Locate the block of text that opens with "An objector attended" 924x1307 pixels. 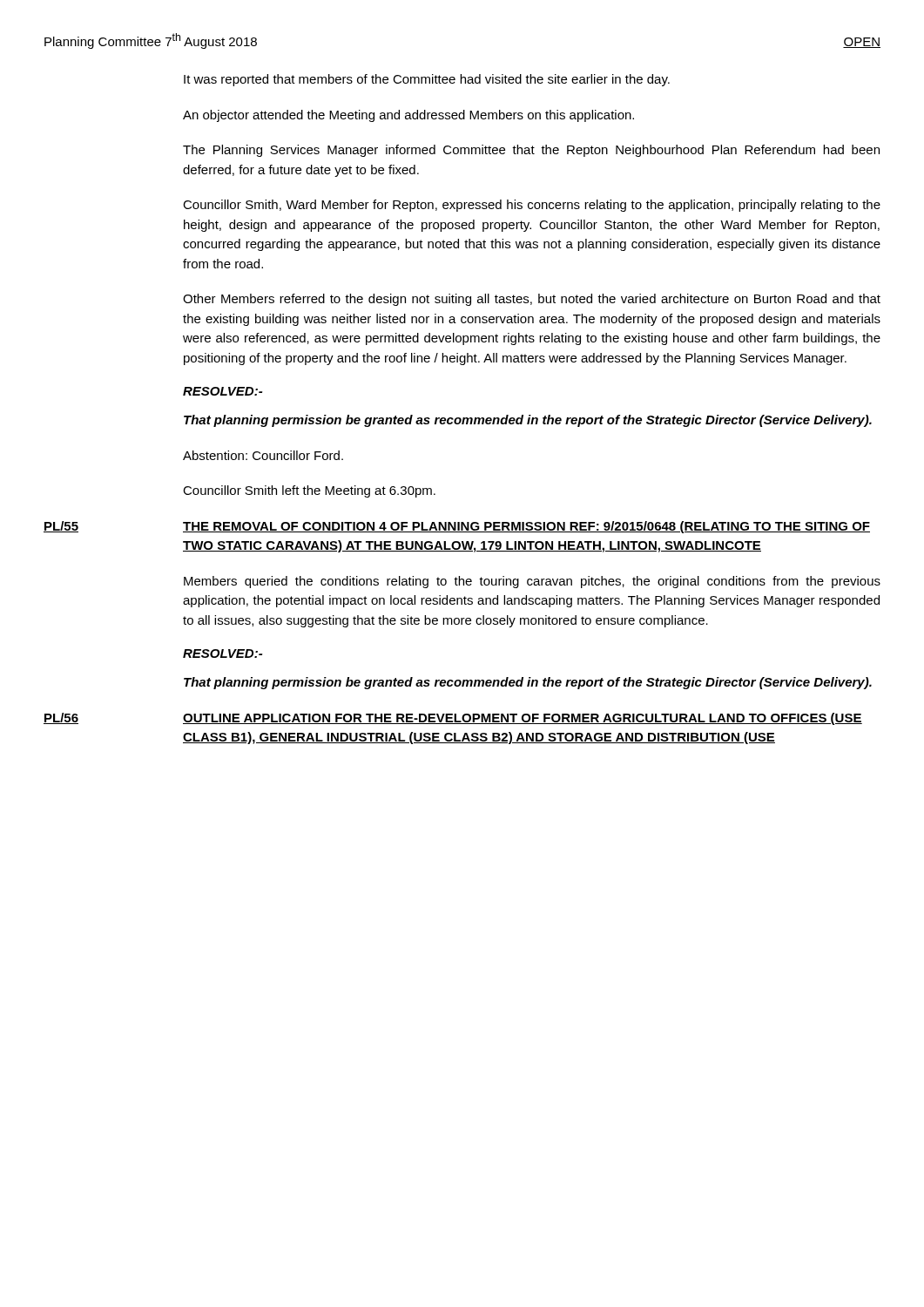click(x=409, y=114)
